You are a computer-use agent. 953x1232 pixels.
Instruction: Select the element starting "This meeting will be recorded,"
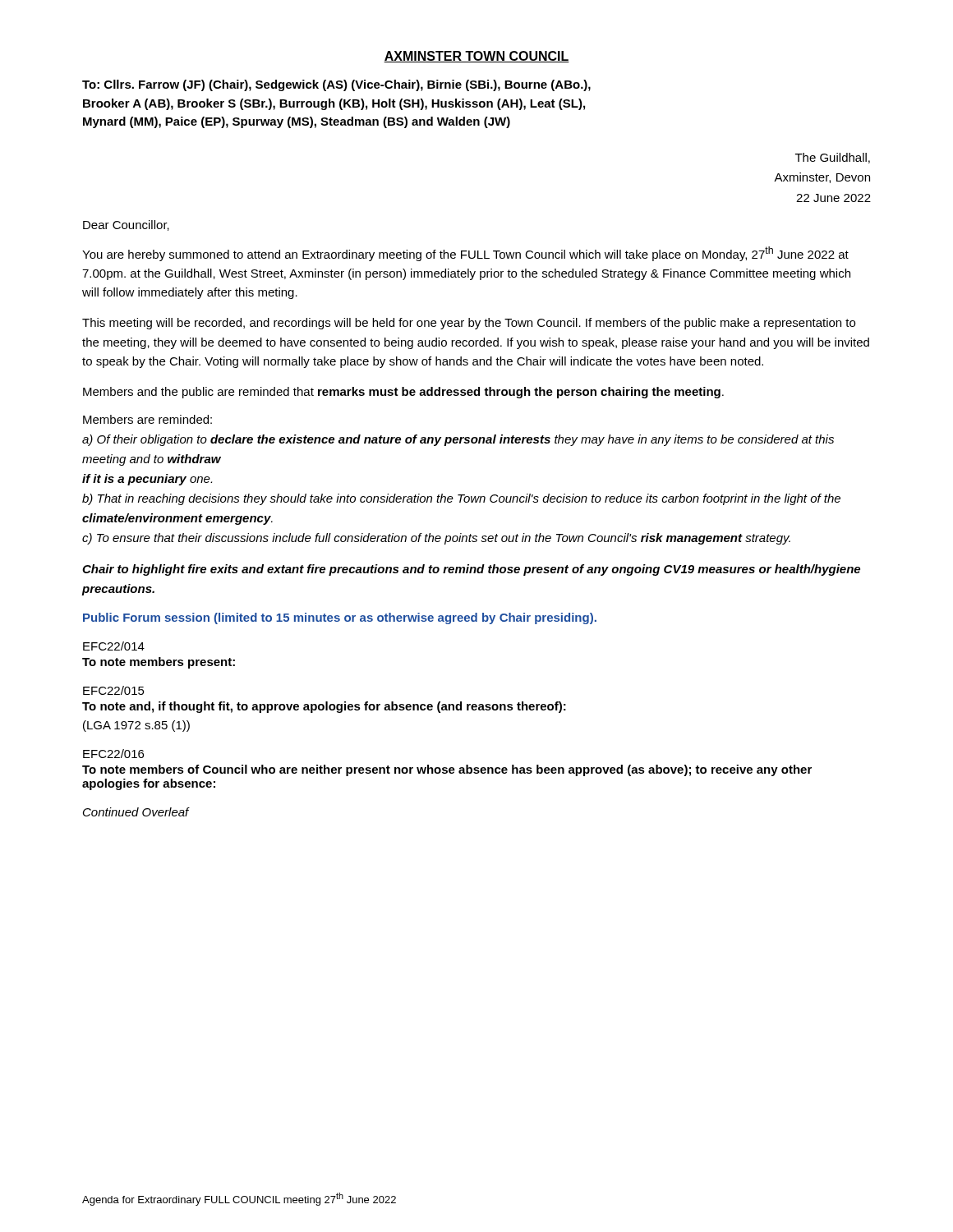[476, 342]
